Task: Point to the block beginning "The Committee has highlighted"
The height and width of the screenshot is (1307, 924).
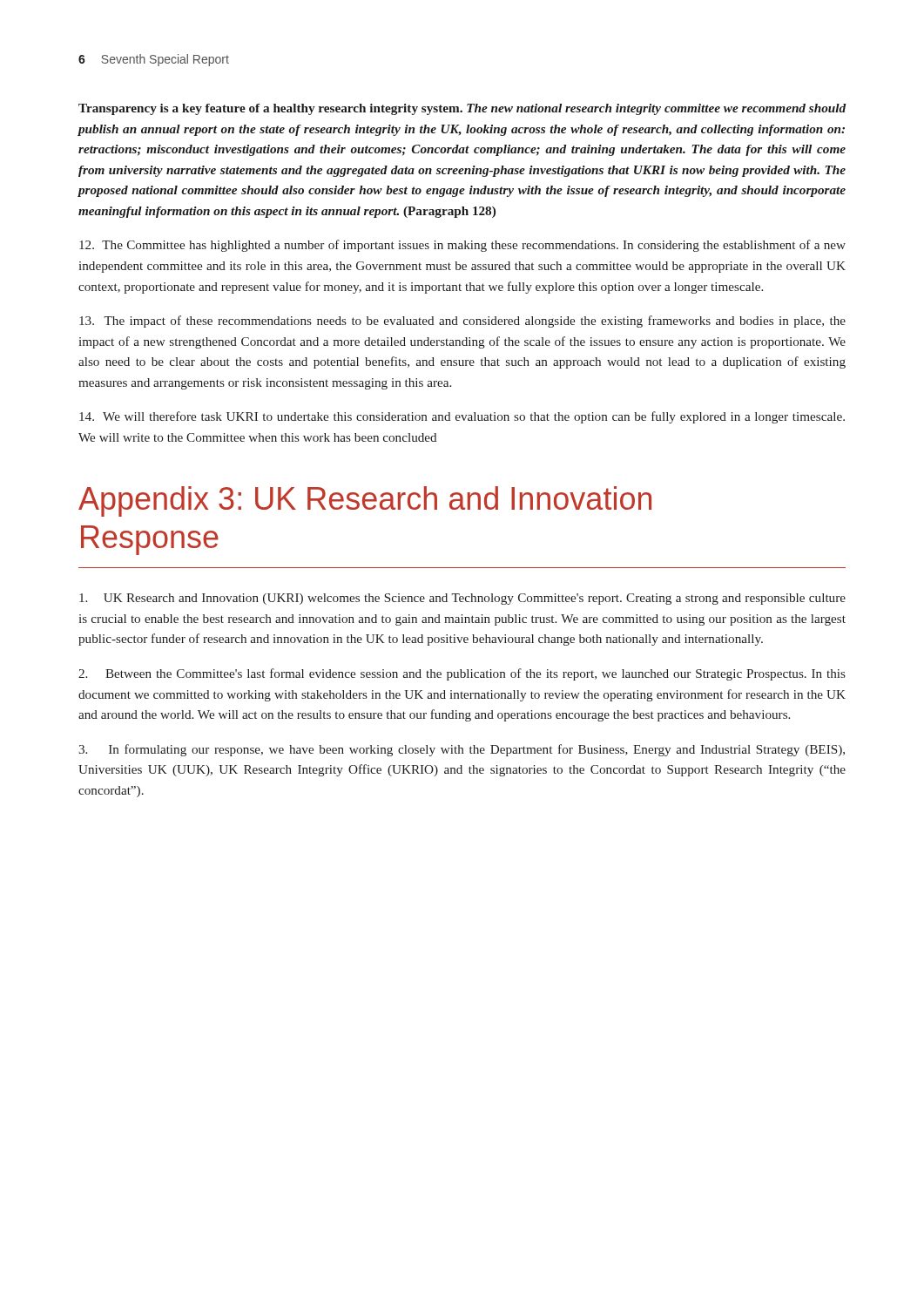Action: 462,265
